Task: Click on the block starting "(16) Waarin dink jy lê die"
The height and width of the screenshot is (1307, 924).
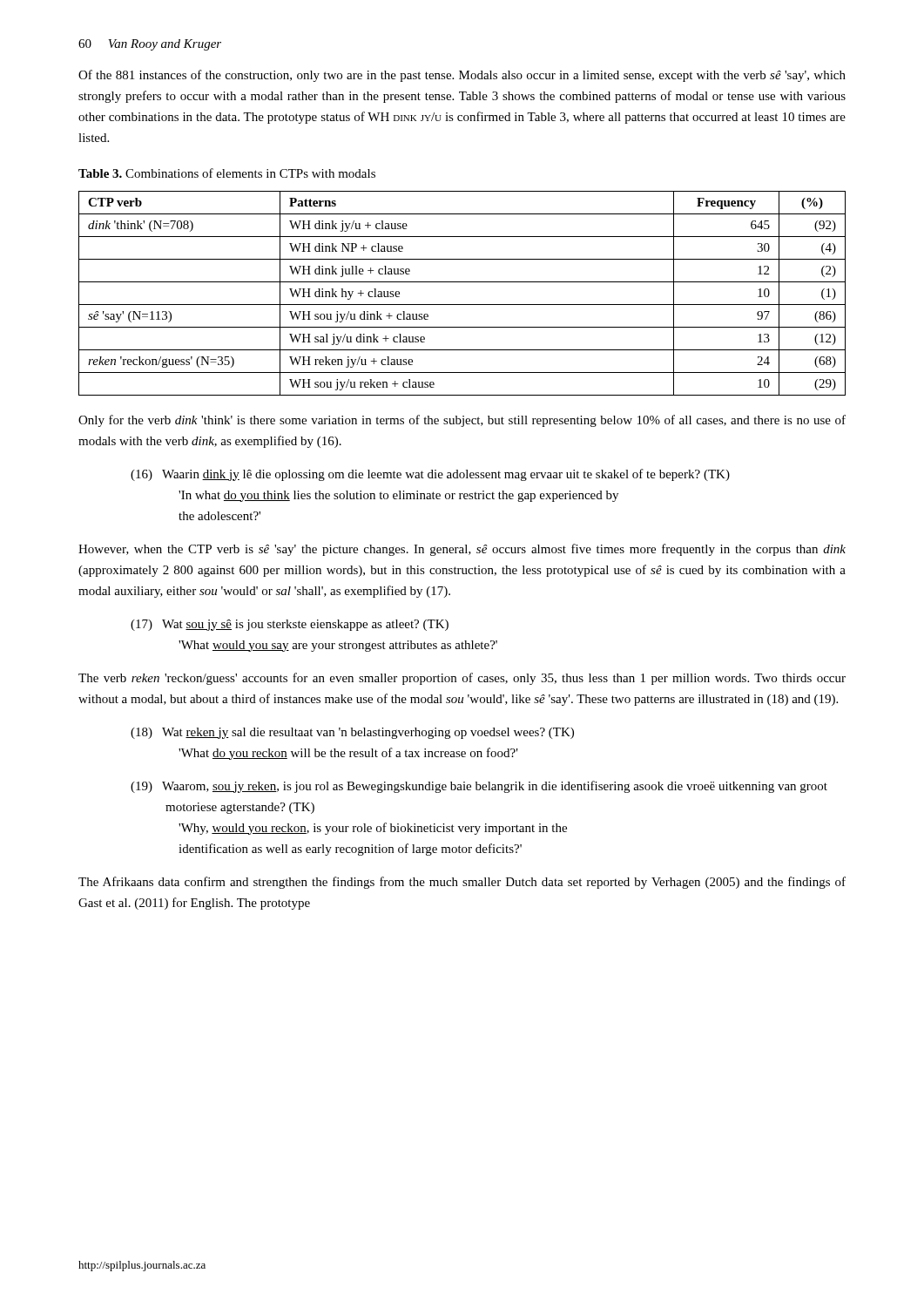Action: 488,494
